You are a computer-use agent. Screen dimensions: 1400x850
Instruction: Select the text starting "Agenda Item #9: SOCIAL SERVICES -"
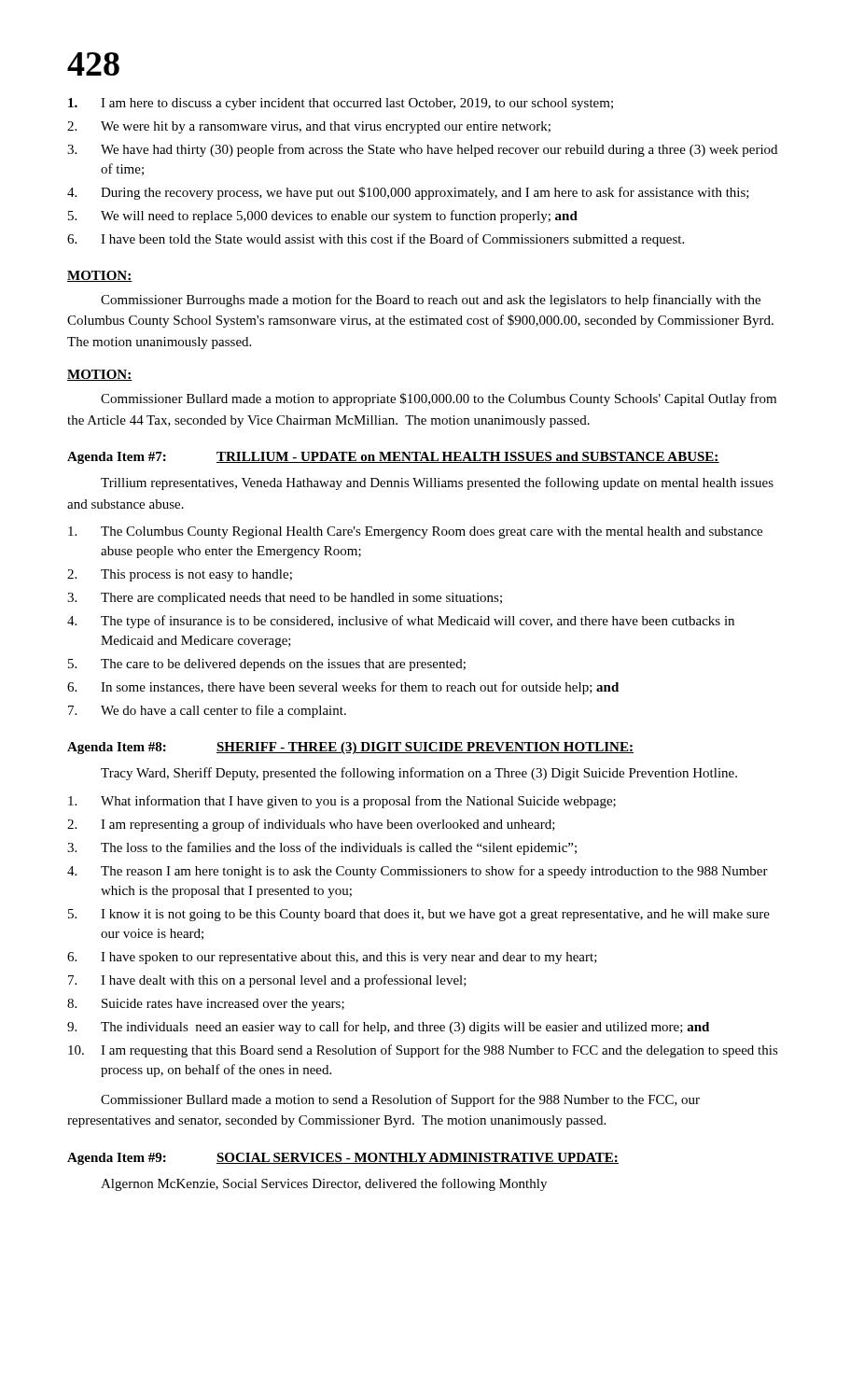[x=425, y=1158]
